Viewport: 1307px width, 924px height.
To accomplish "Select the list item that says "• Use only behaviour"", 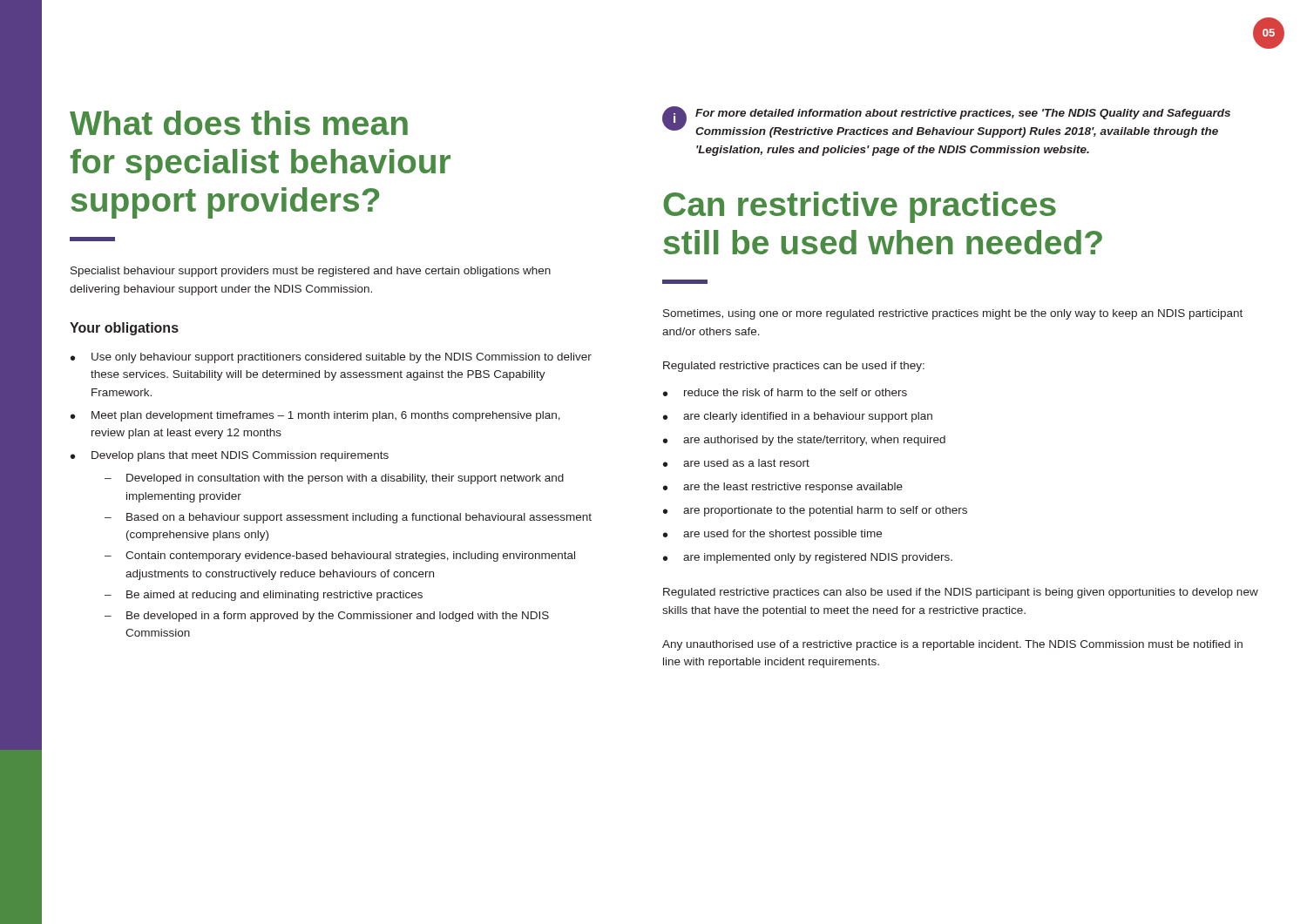I will pyautogui.click(x=331, y=375).
